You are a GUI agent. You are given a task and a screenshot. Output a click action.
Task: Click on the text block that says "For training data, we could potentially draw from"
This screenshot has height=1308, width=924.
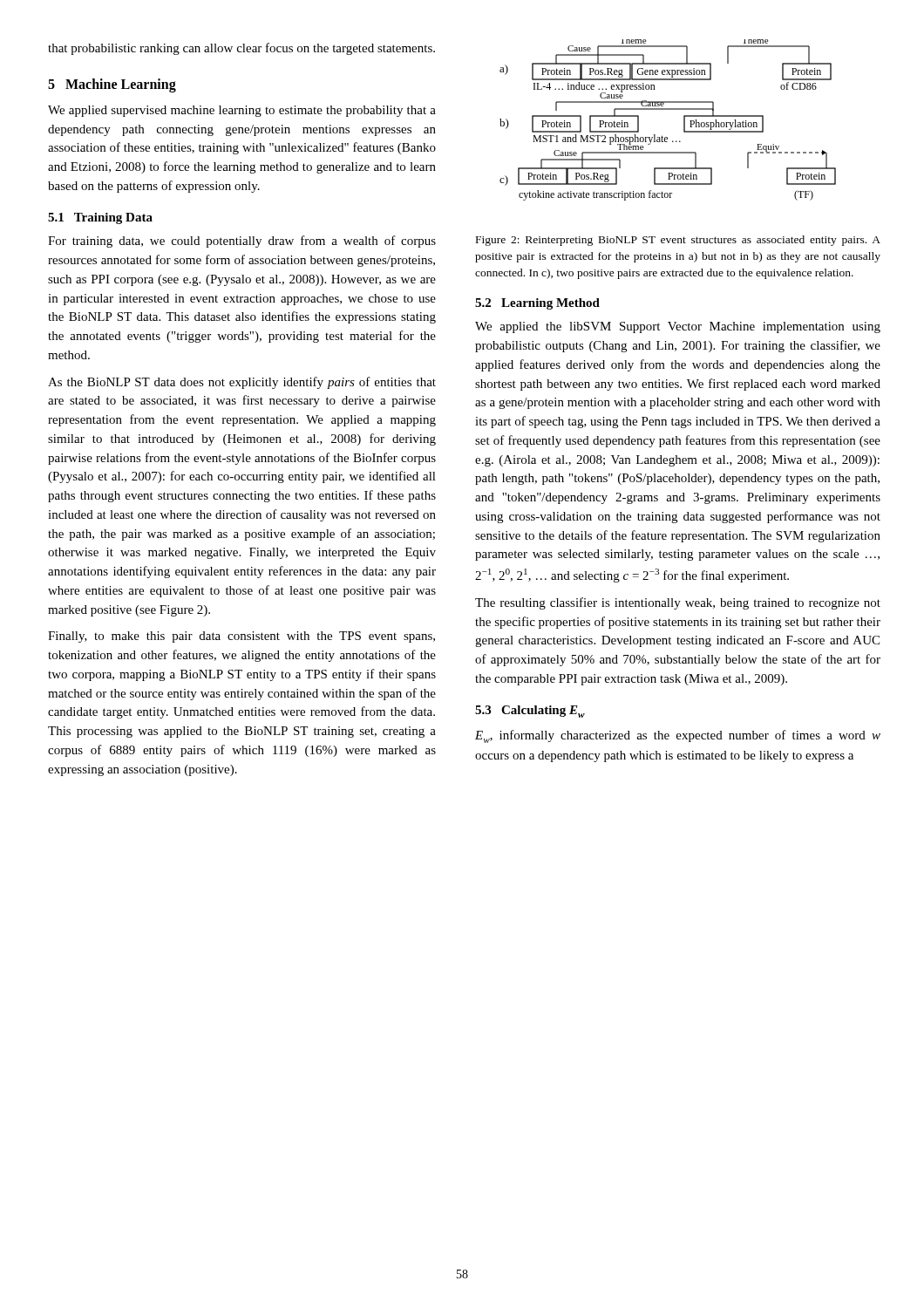[242, 299]
